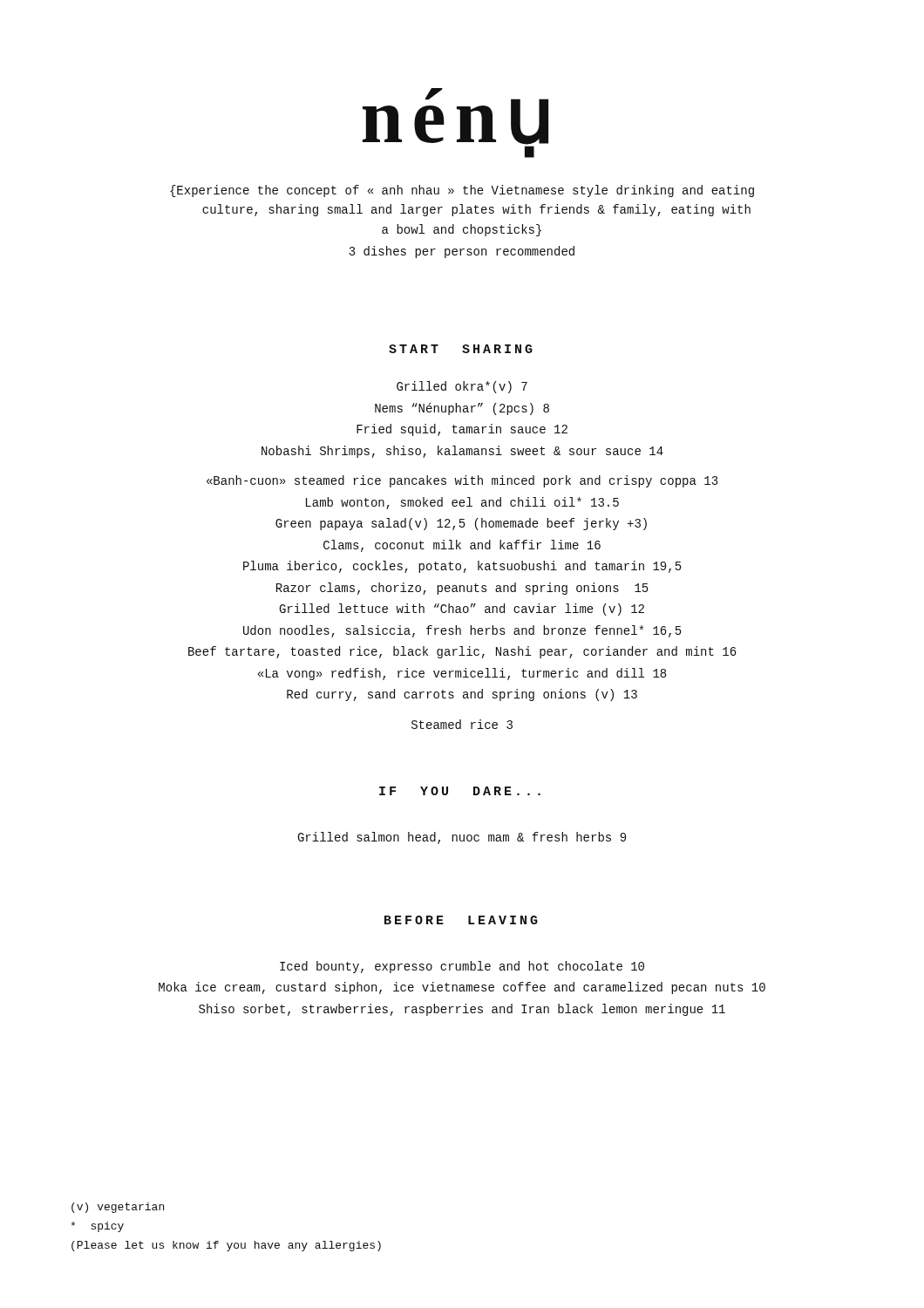Where is the passage that starts "Grilled lettuce with “Chao” and caviar"?

pos(462,610)
